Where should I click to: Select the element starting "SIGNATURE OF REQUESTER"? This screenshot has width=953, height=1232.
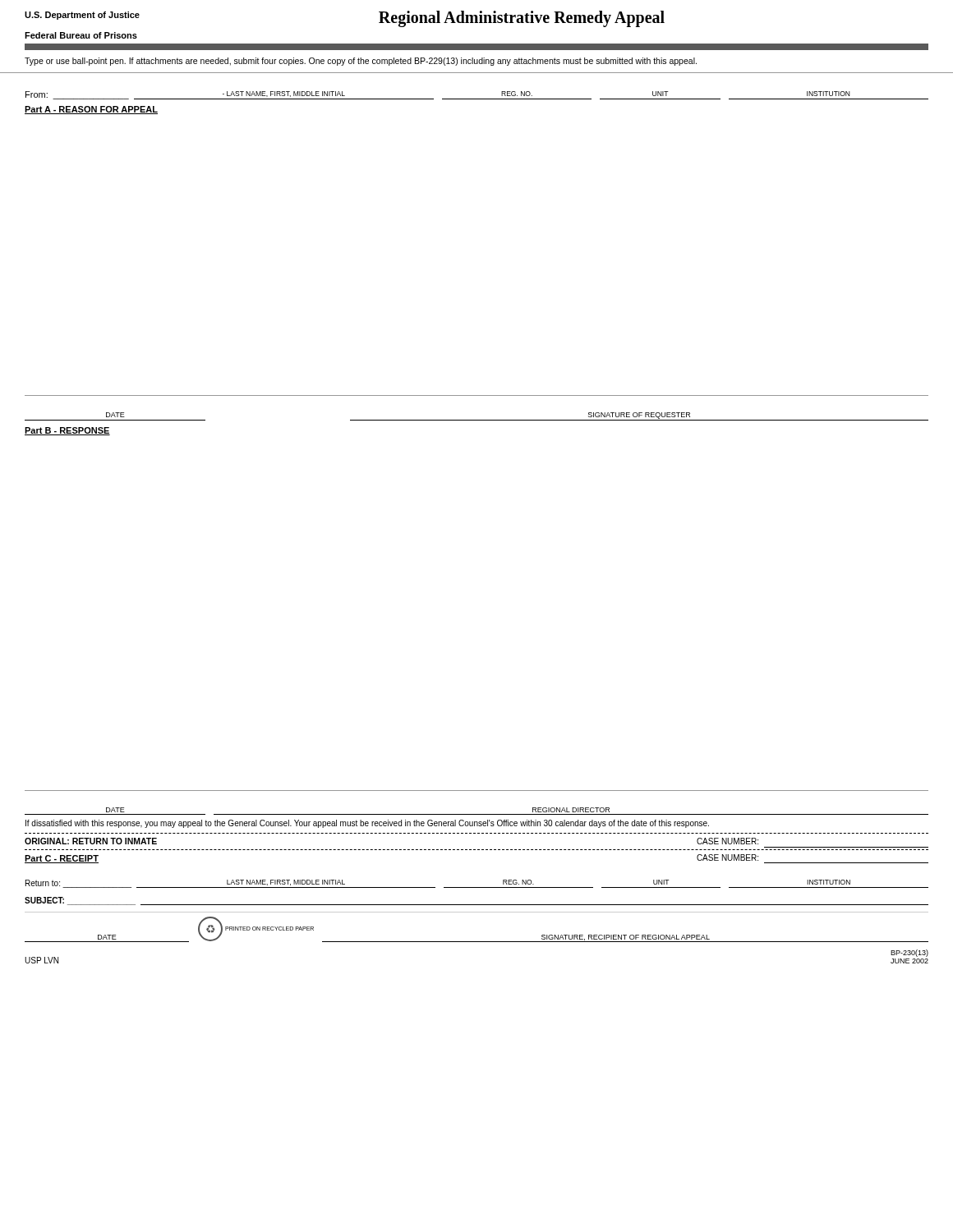tap(639, 415)
